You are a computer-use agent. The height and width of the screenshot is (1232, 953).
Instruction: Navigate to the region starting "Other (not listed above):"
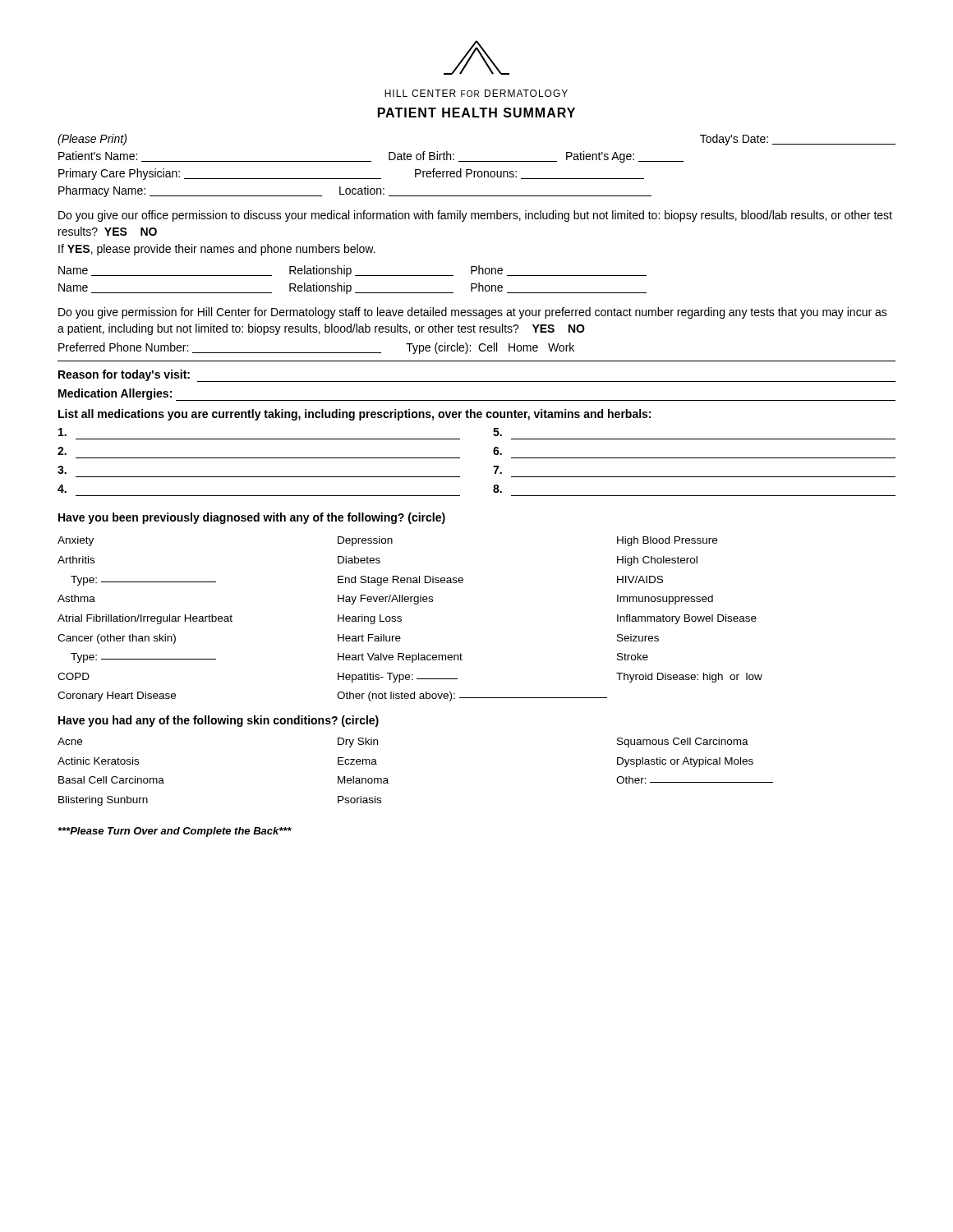[472, 694]
